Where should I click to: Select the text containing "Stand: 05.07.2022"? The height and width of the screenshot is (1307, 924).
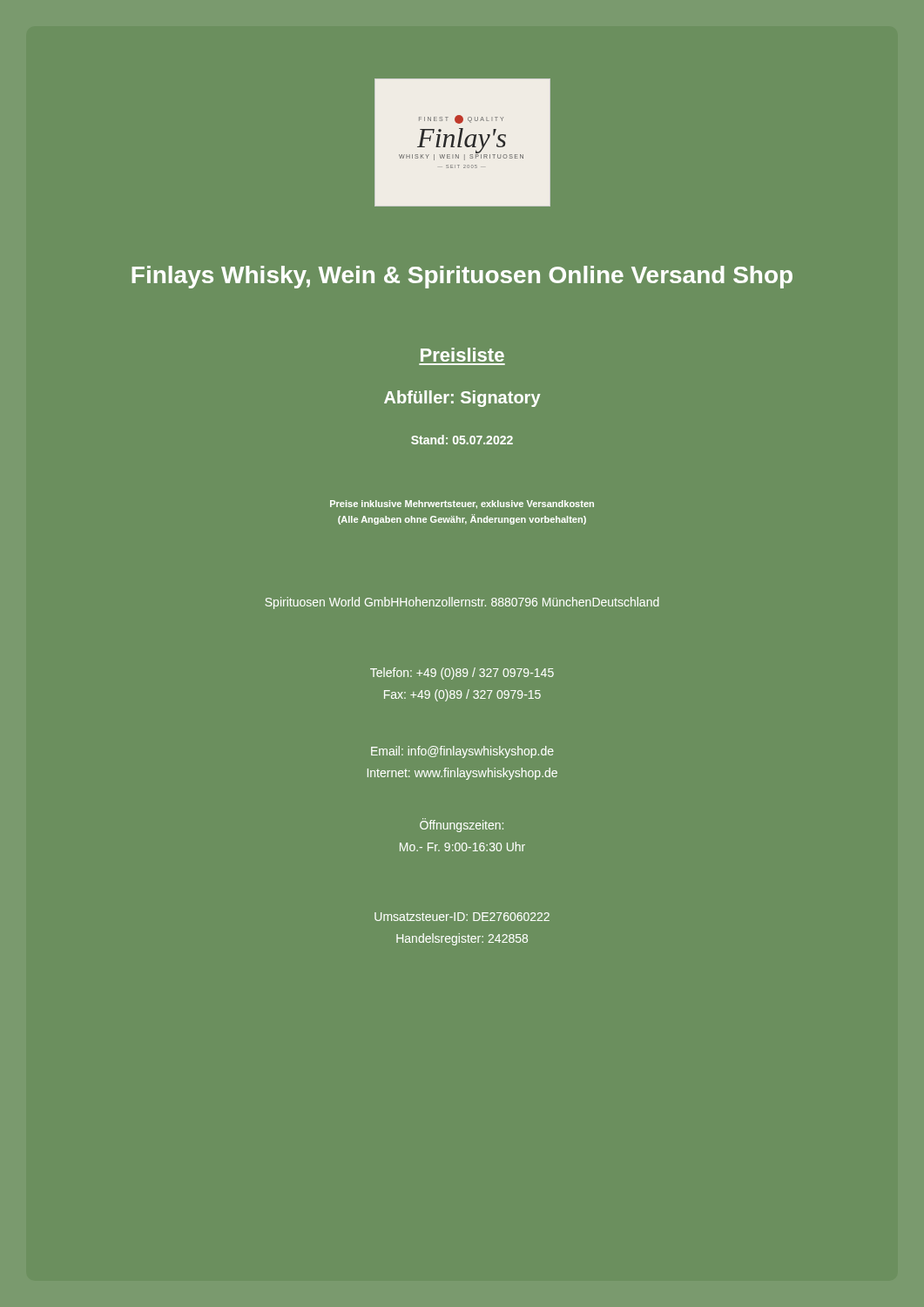[462, 440]
